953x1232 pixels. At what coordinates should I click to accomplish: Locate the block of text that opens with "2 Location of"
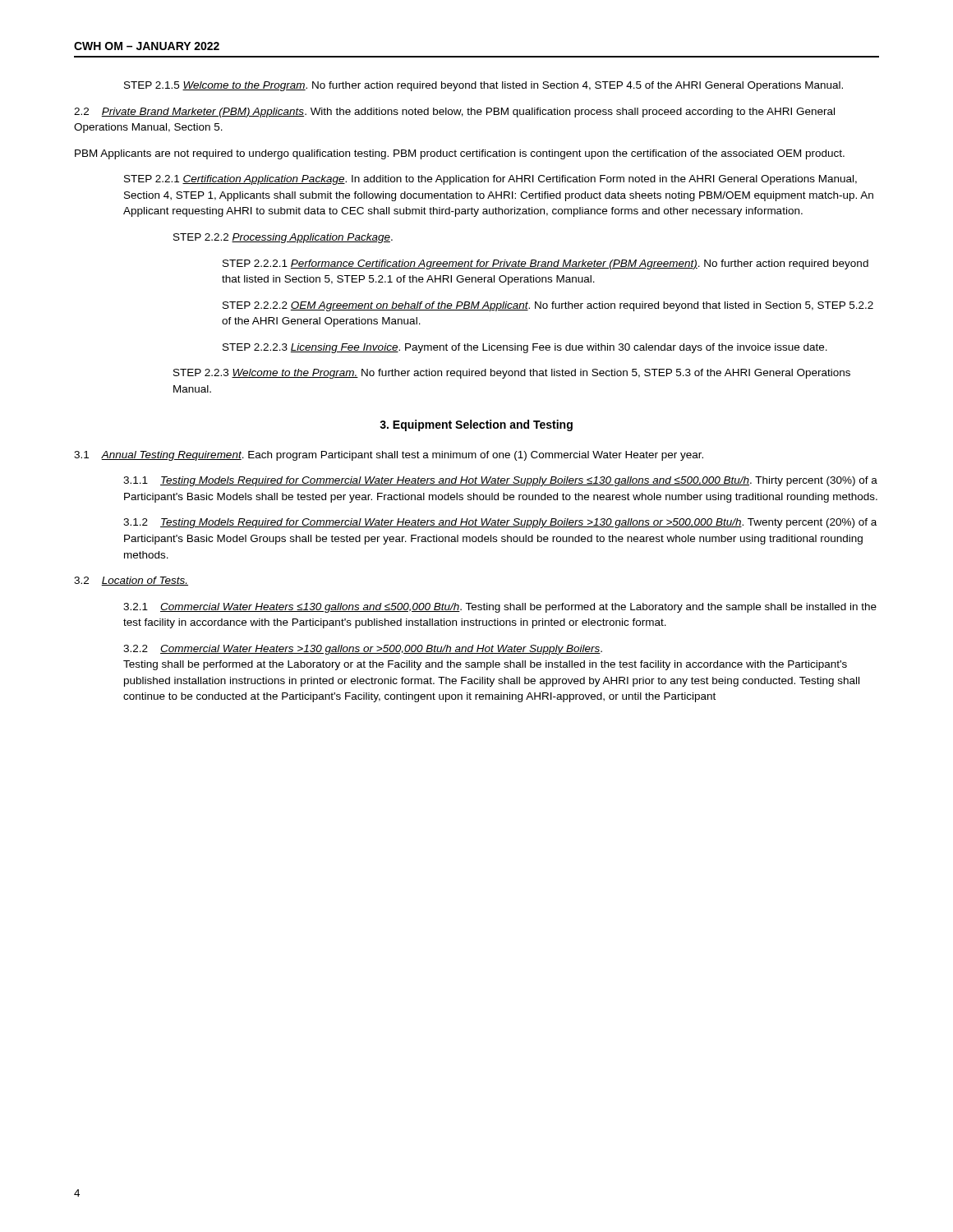pyautogui.click(x=131, y=580)
